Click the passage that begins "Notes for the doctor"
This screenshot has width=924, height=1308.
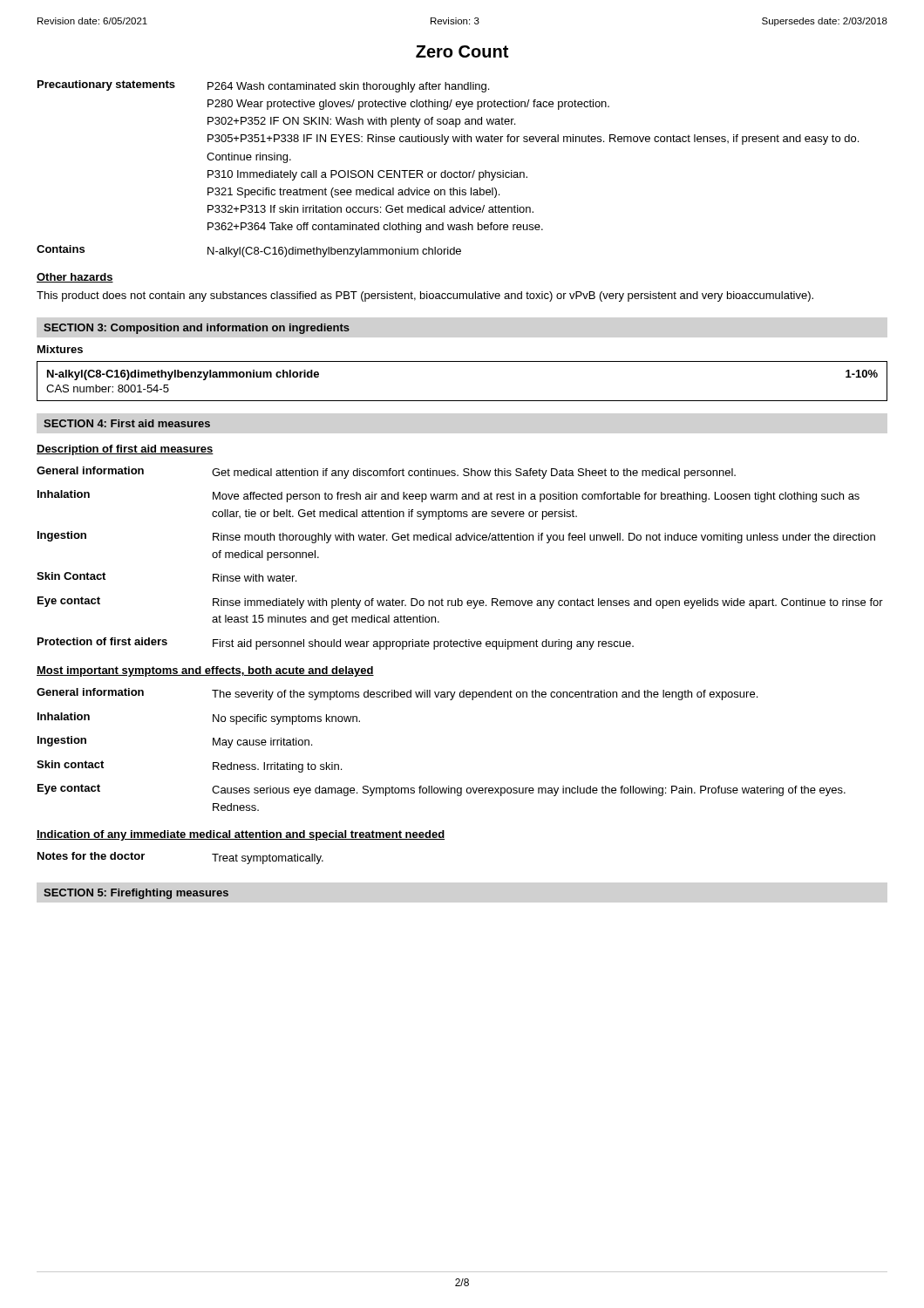91,858
